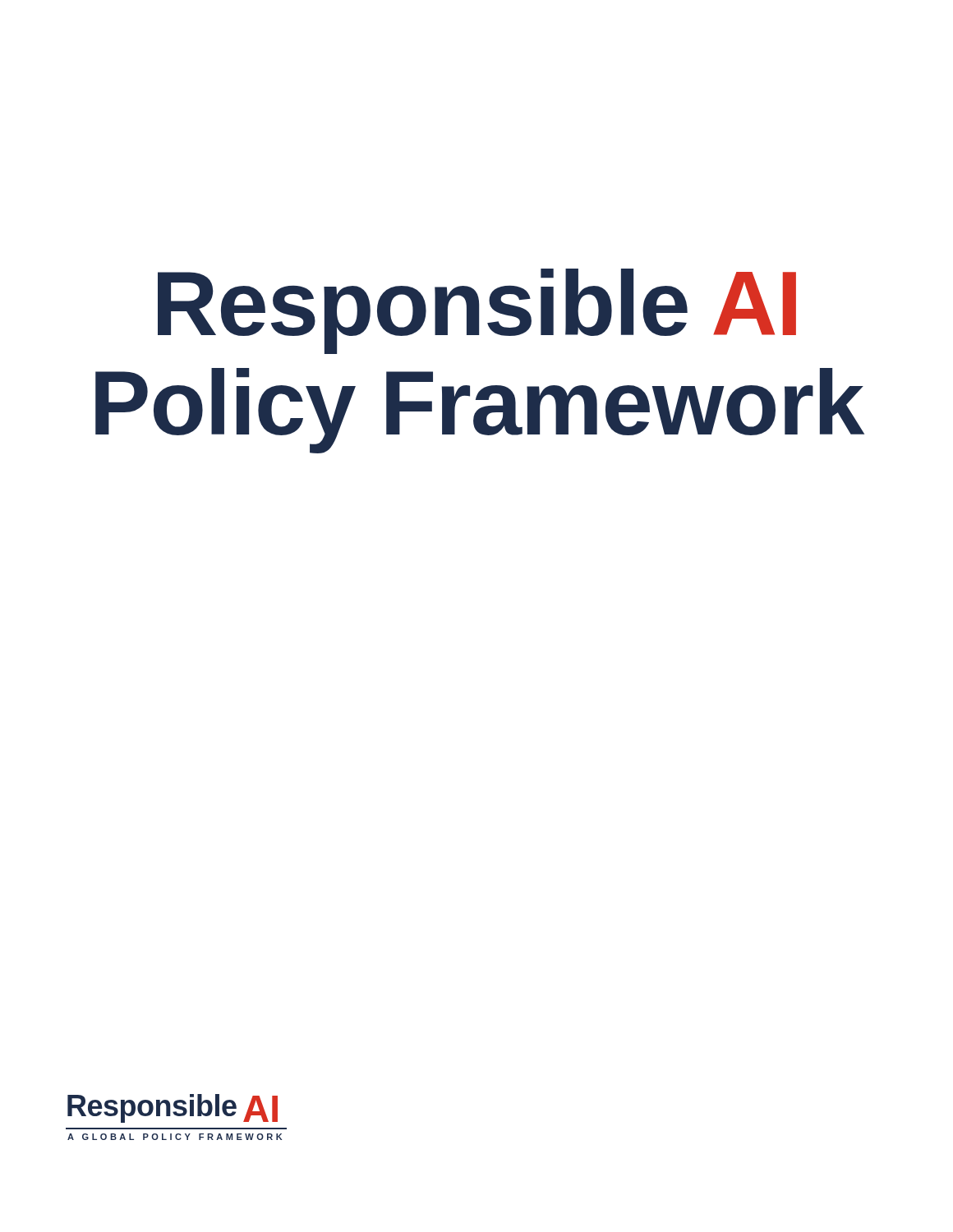Screen dimensions: 1232x953
Task: Click on the title with the text "Responsible AI Policy Framework"
Action: (476, 354)
